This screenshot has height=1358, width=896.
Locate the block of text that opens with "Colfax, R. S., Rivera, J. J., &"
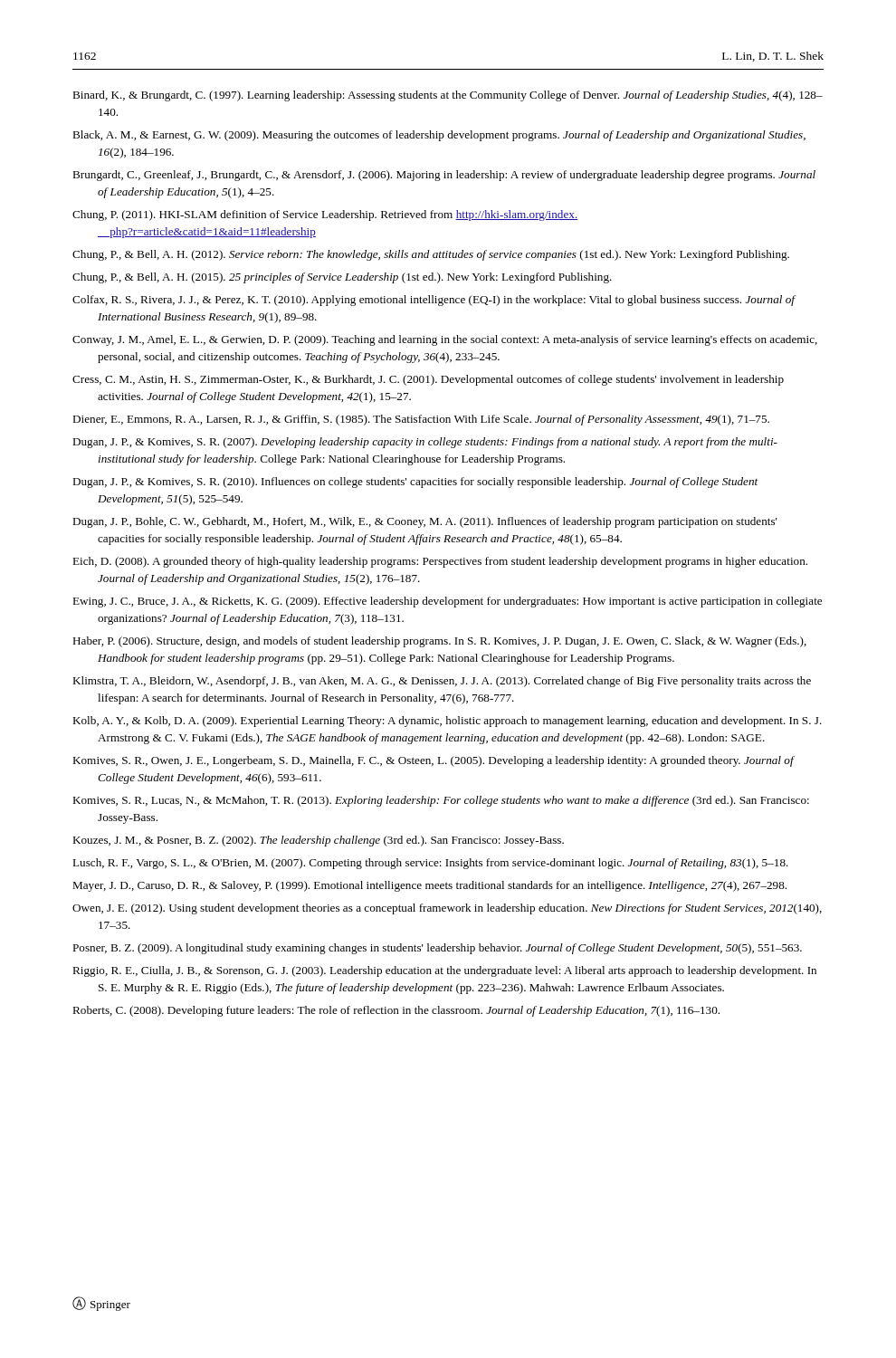[x=434, y=307]
